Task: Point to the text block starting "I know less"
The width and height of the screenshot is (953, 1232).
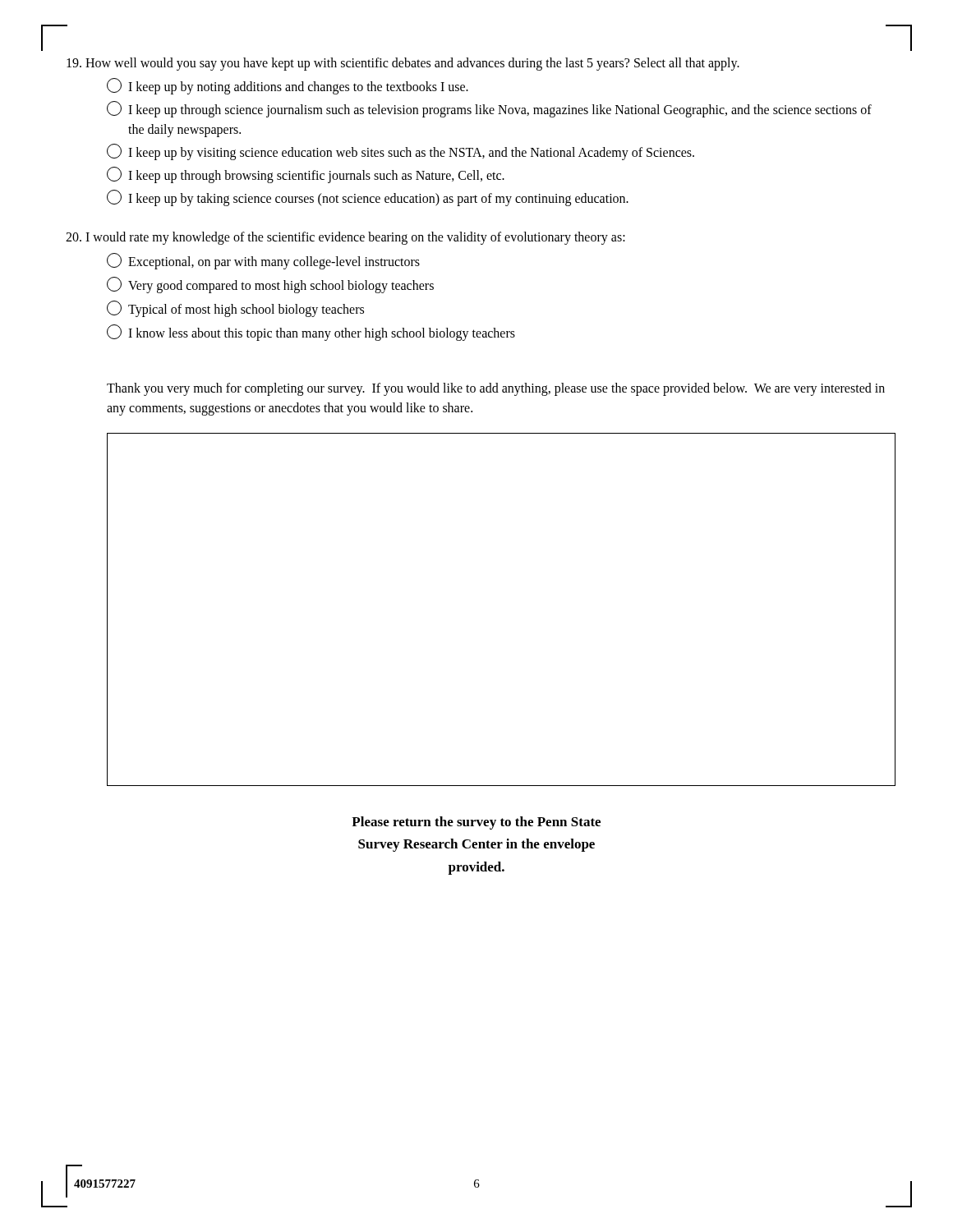Action: click(x=497, y=333)
